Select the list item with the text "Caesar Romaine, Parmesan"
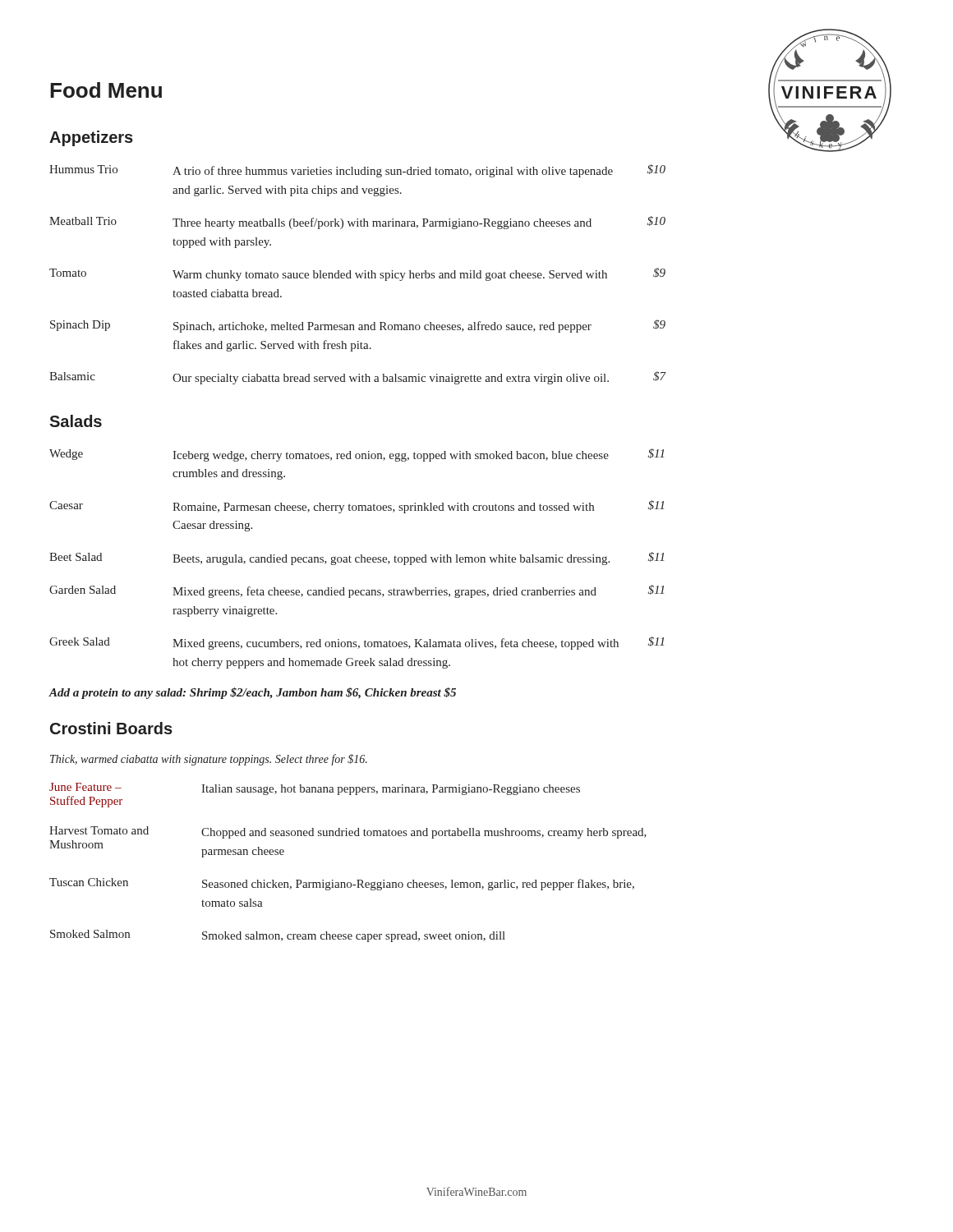953x1232 pixels. pos(357,516)
